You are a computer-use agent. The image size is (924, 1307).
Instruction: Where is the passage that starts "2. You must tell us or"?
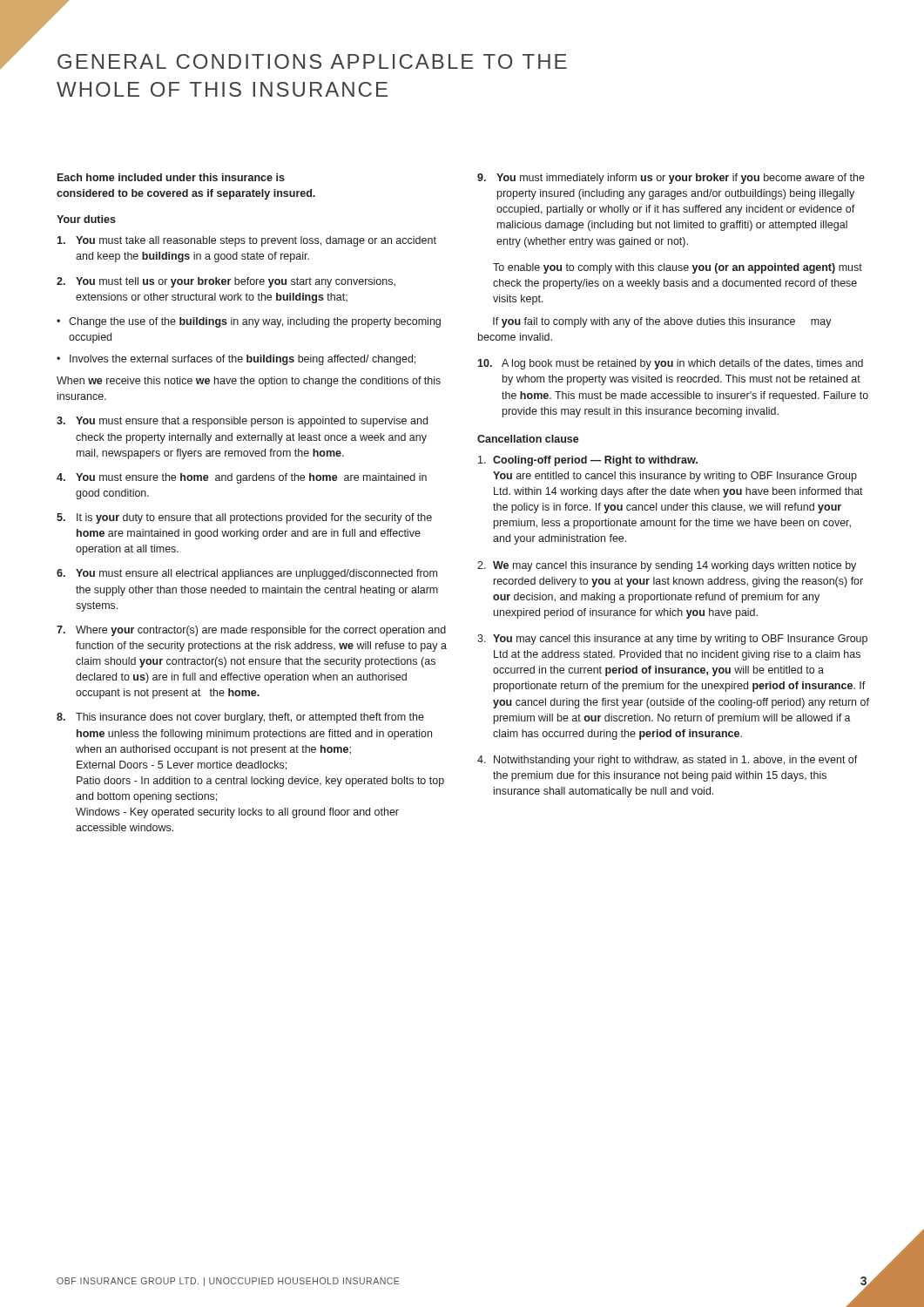coord(253,289)
